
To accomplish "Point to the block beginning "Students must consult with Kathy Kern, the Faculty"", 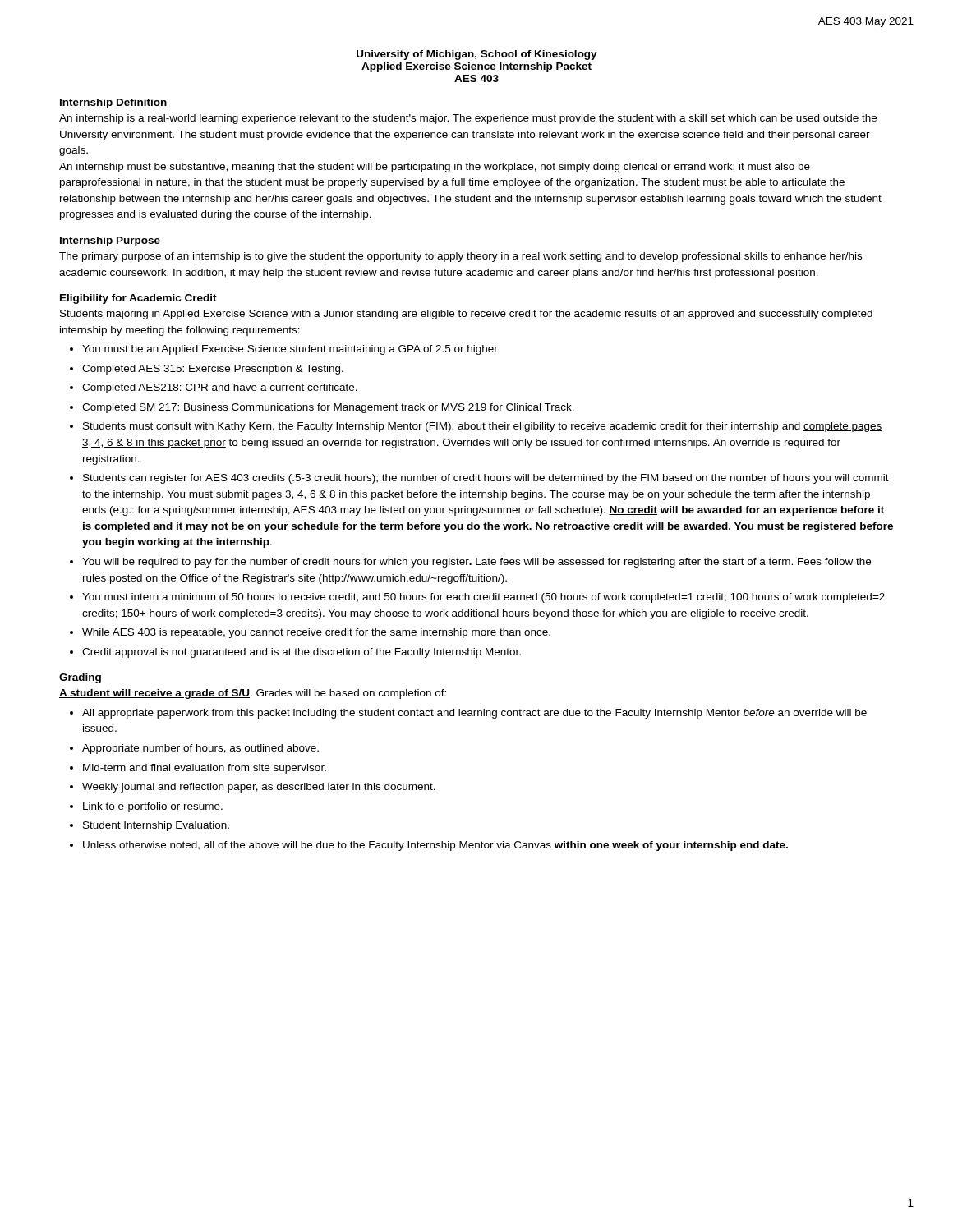I will 482,442.
